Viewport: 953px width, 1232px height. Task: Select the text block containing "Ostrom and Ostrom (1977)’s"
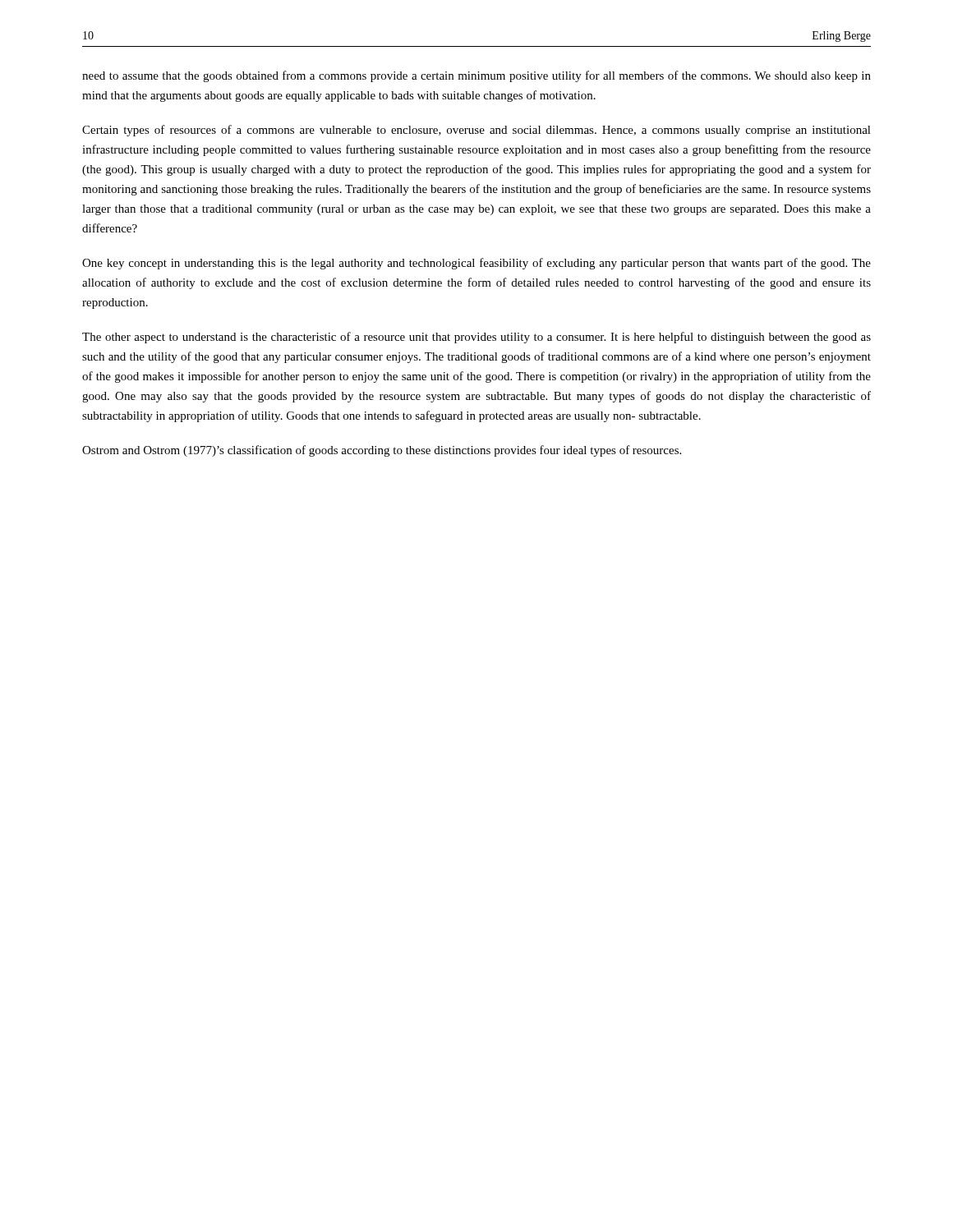[x=382, y=450]
